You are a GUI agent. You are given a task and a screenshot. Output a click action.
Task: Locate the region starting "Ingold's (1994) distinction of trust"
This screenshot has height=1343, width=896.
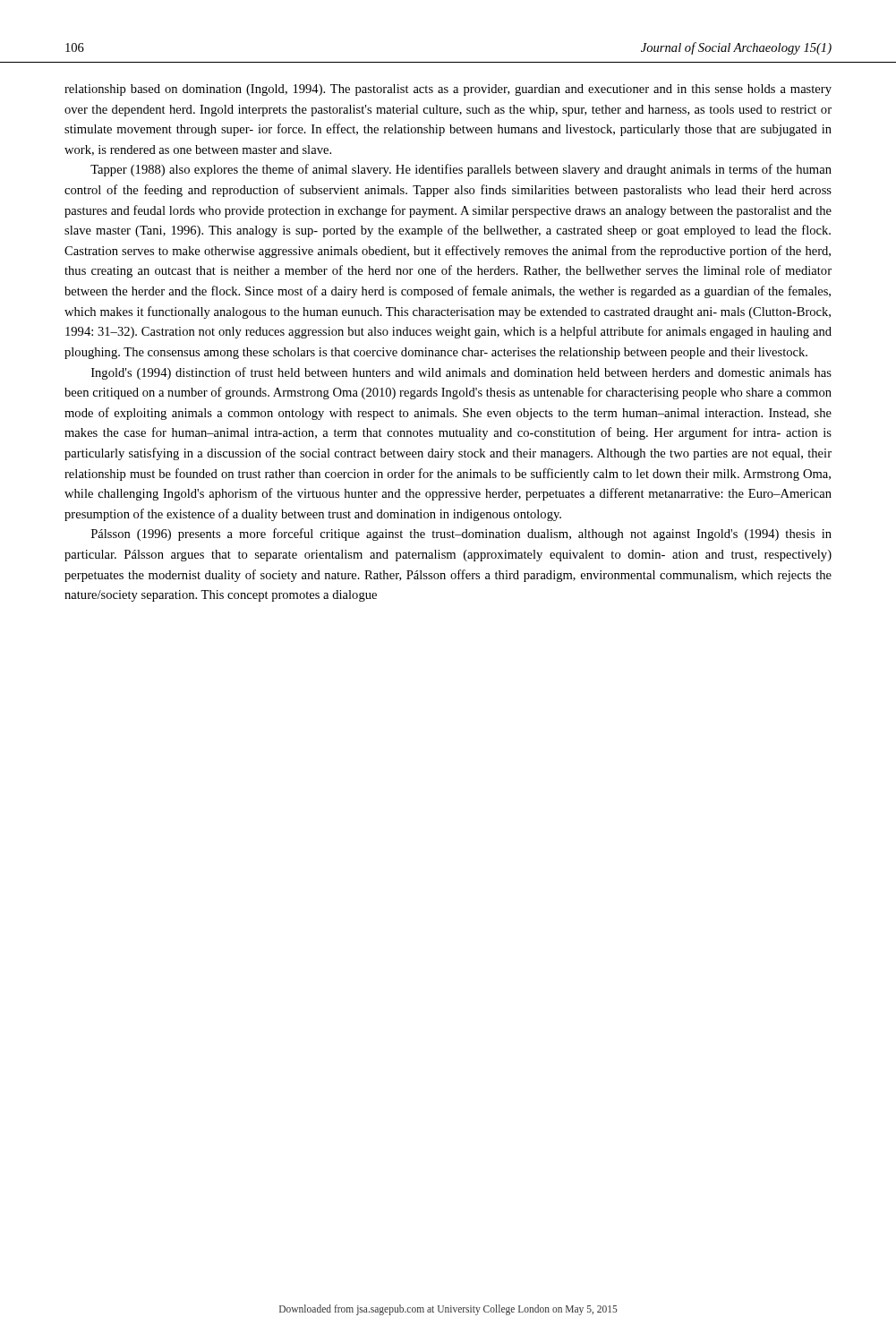(448, 443)
